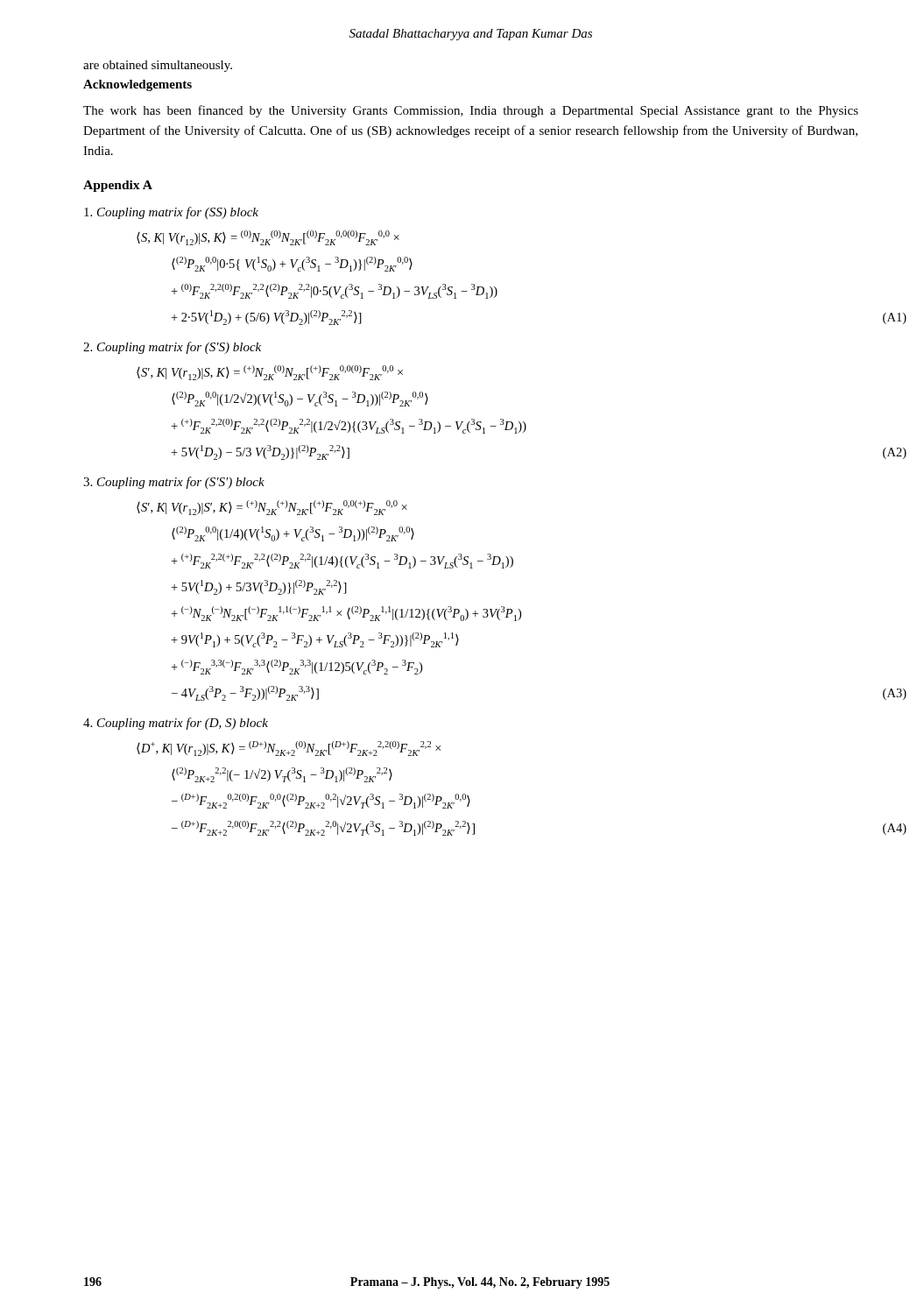This screenshot has height=1314, width=924.
Task: Find the block on this page that starts "2. Coupling matrix"
Action: [172, 347]
